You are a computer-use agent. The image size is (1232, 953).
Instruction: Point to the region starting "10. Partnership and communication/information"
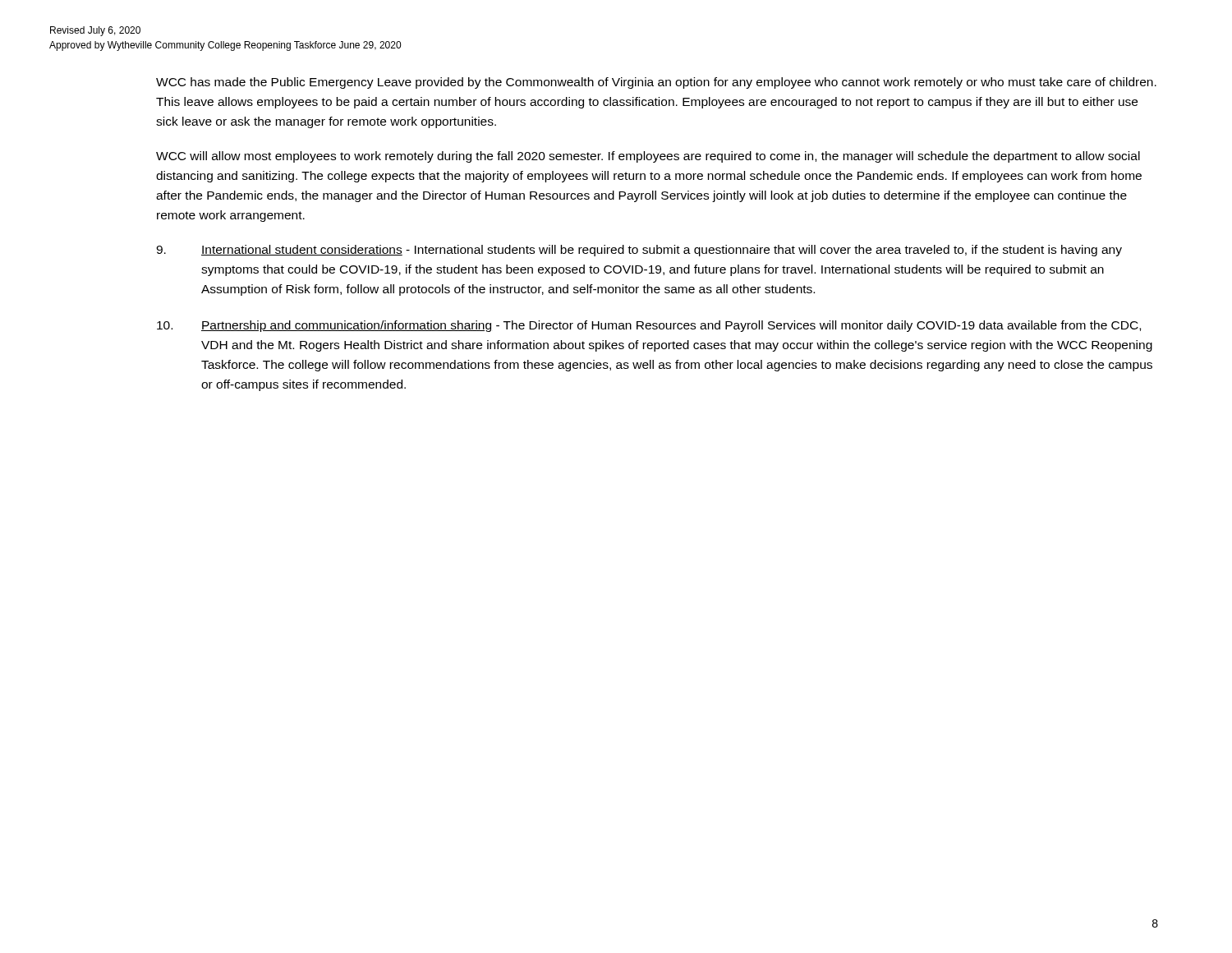[x=657, y=355]
